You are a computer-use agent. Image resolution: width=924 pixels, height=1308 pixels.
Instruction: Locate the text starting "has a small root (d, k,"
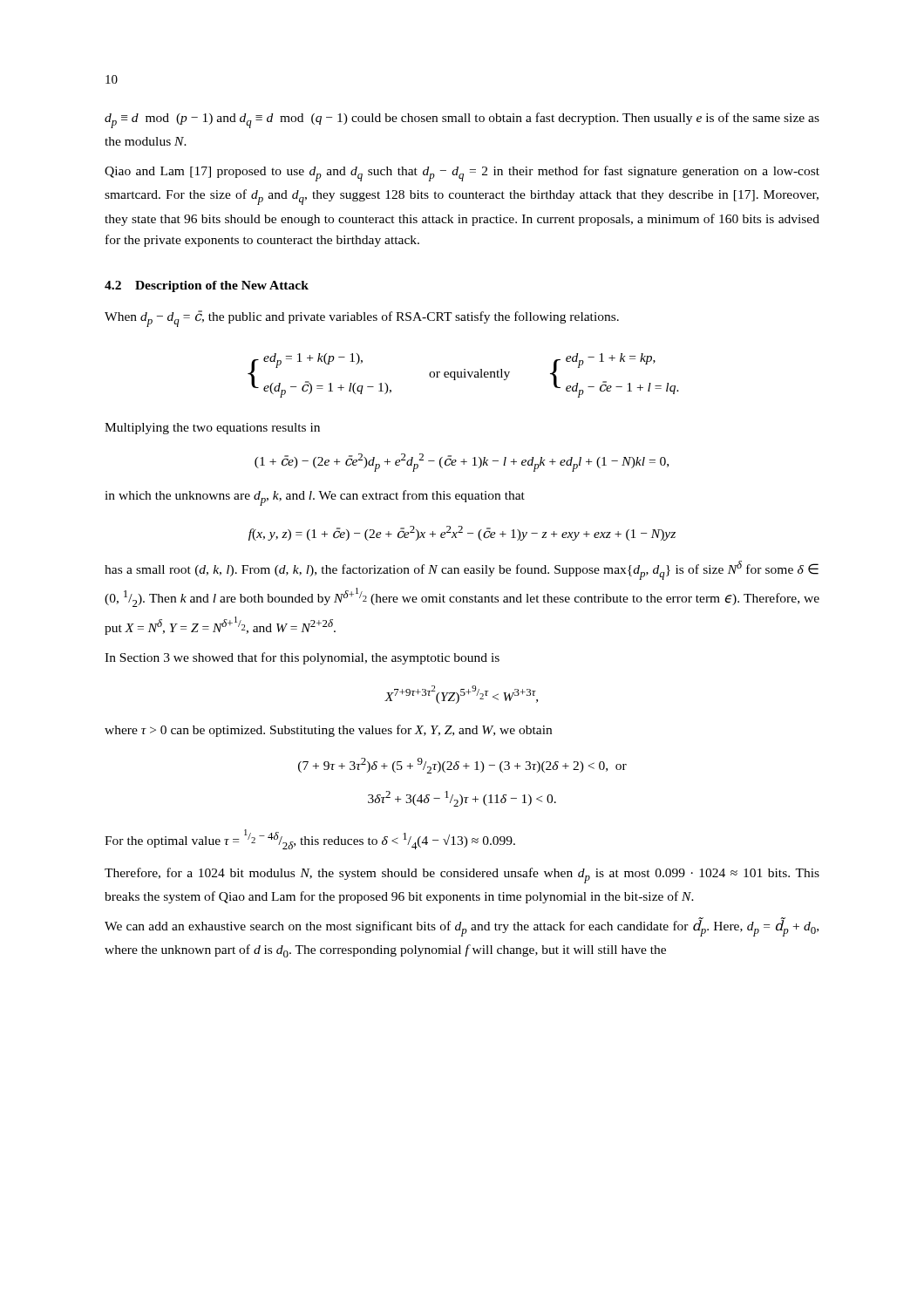pos(462,598)
